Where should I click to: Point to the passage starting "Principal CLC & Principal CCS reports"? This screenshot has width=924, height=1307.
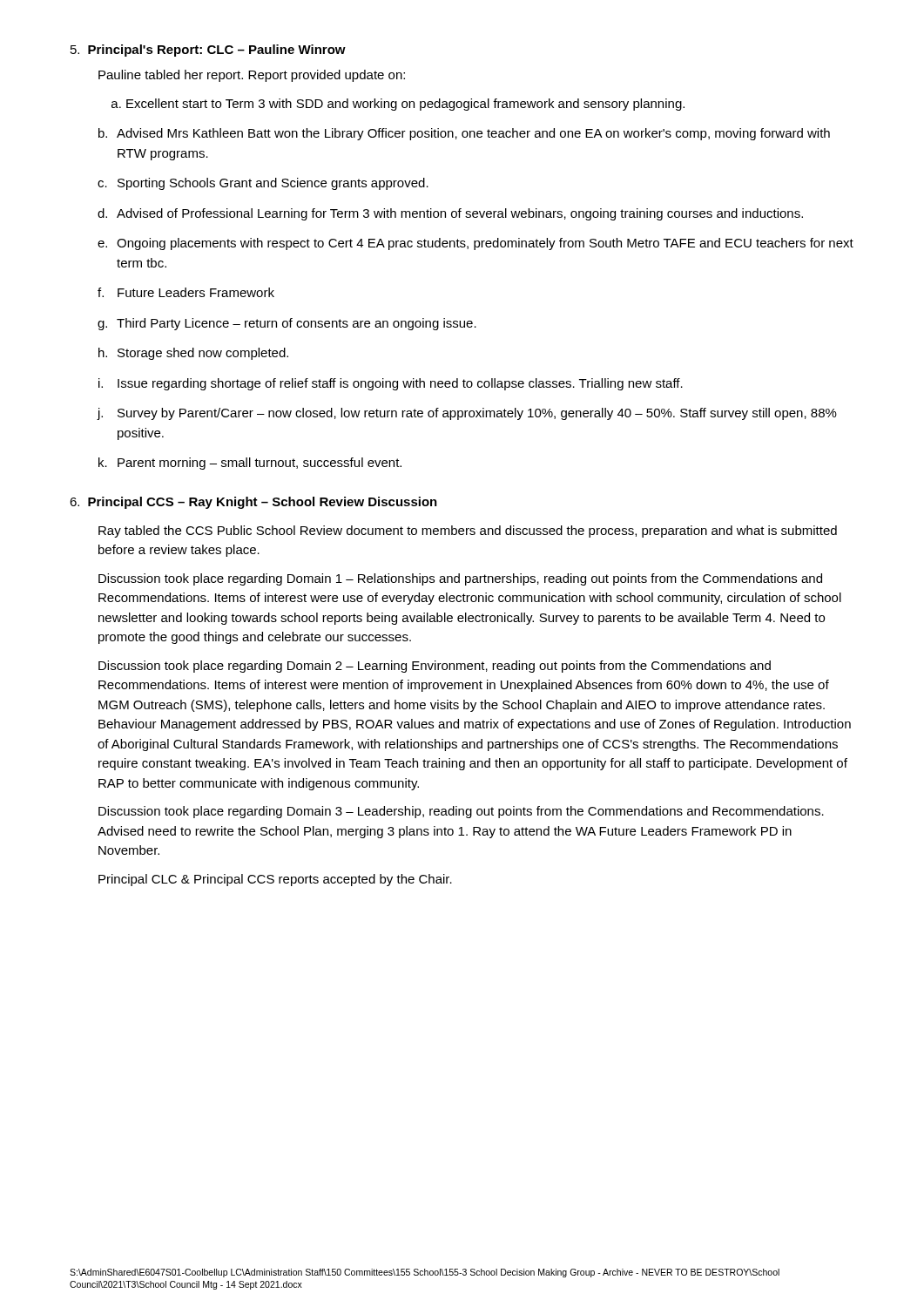pos(275,878)
